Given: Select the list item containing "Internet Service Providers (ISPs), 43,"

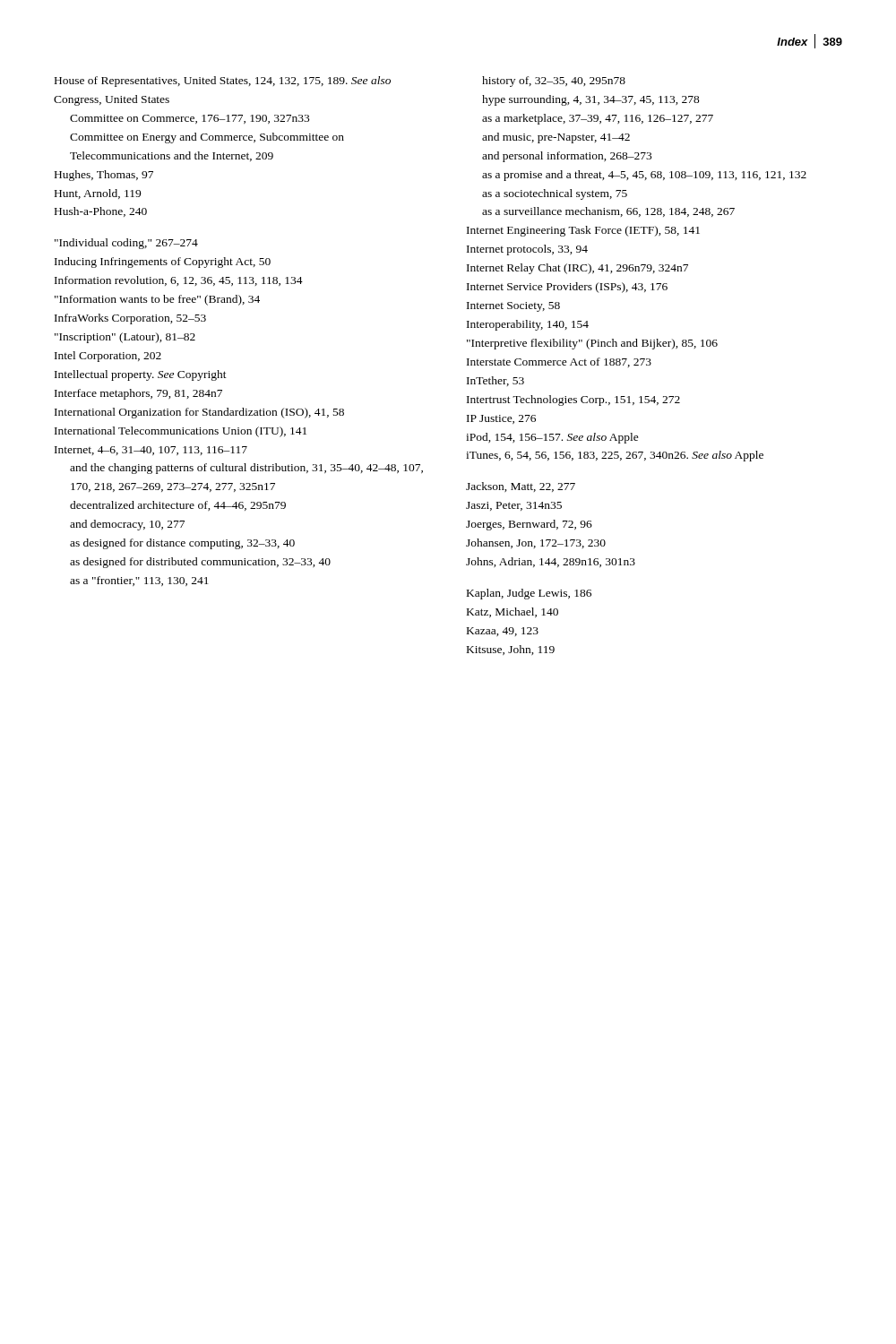Looking at the screenshot, I should coord(567,286).
